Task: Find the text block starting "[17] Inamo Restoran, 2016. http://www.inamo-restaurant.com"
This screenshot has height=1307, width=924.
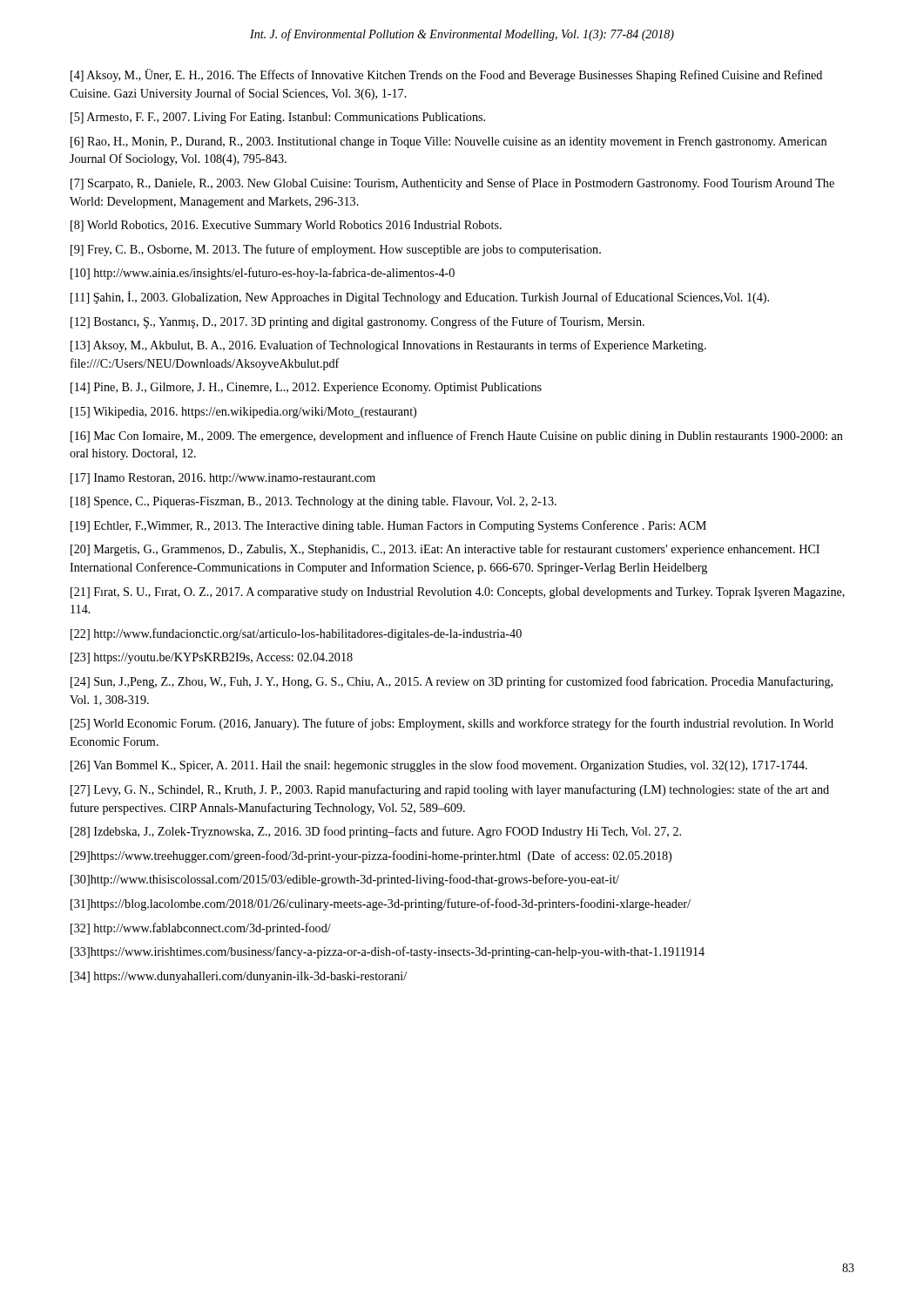Action: (x=223, y=479)
